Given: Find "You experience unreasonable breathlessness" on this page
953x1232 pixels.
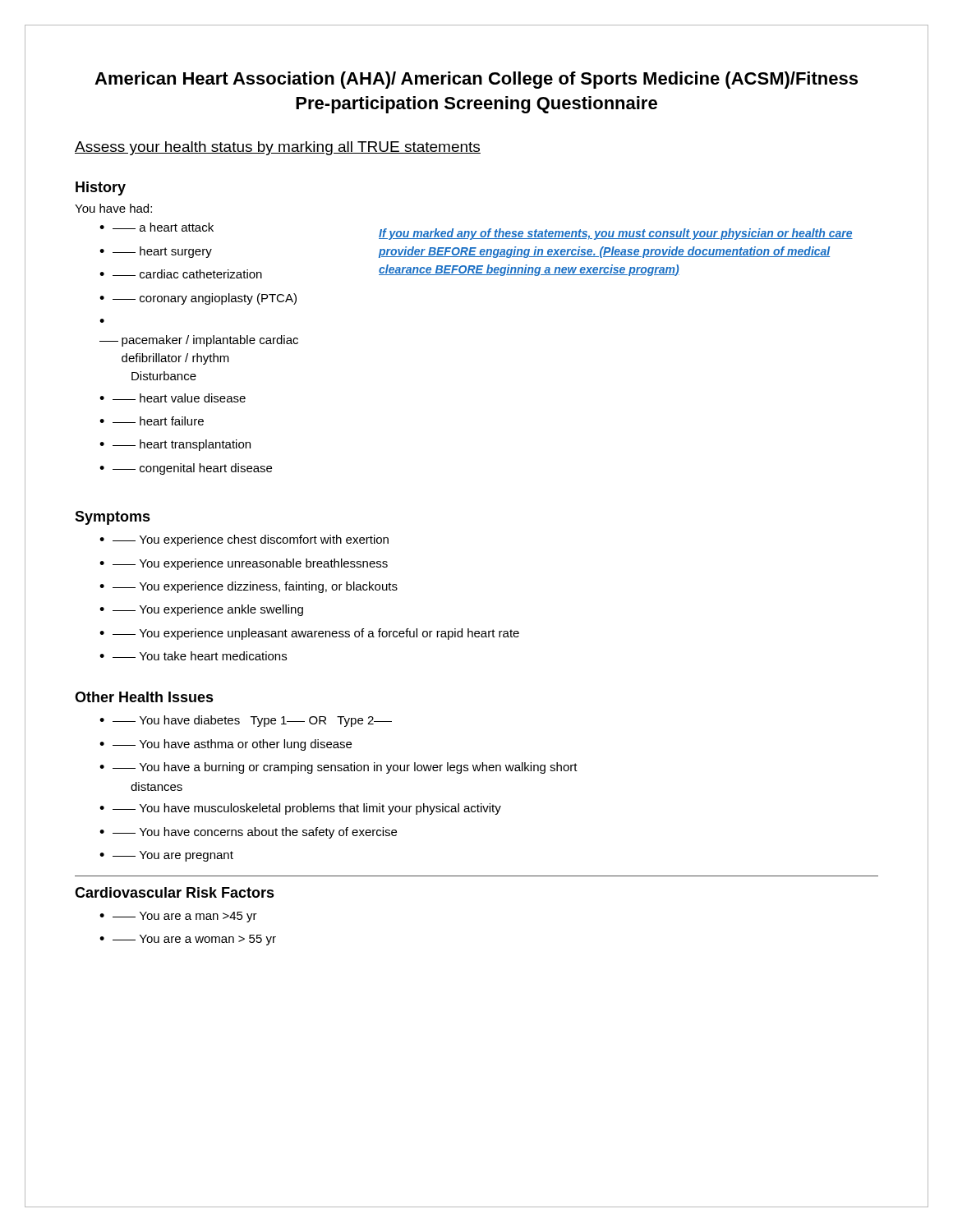Looking at the screenshot, I should pos(250,562).
